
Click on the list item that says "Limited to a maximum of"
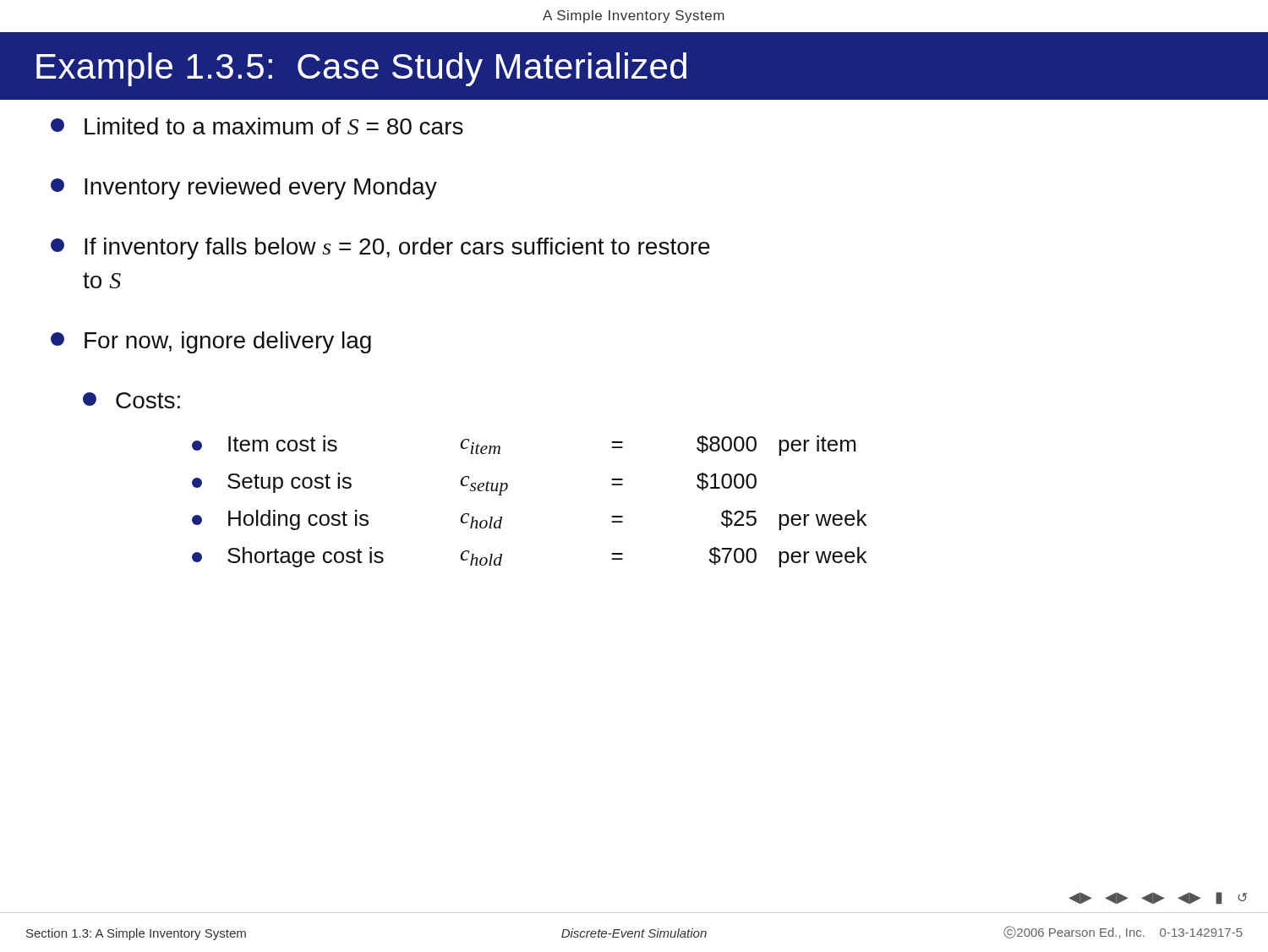pos(257,127)
